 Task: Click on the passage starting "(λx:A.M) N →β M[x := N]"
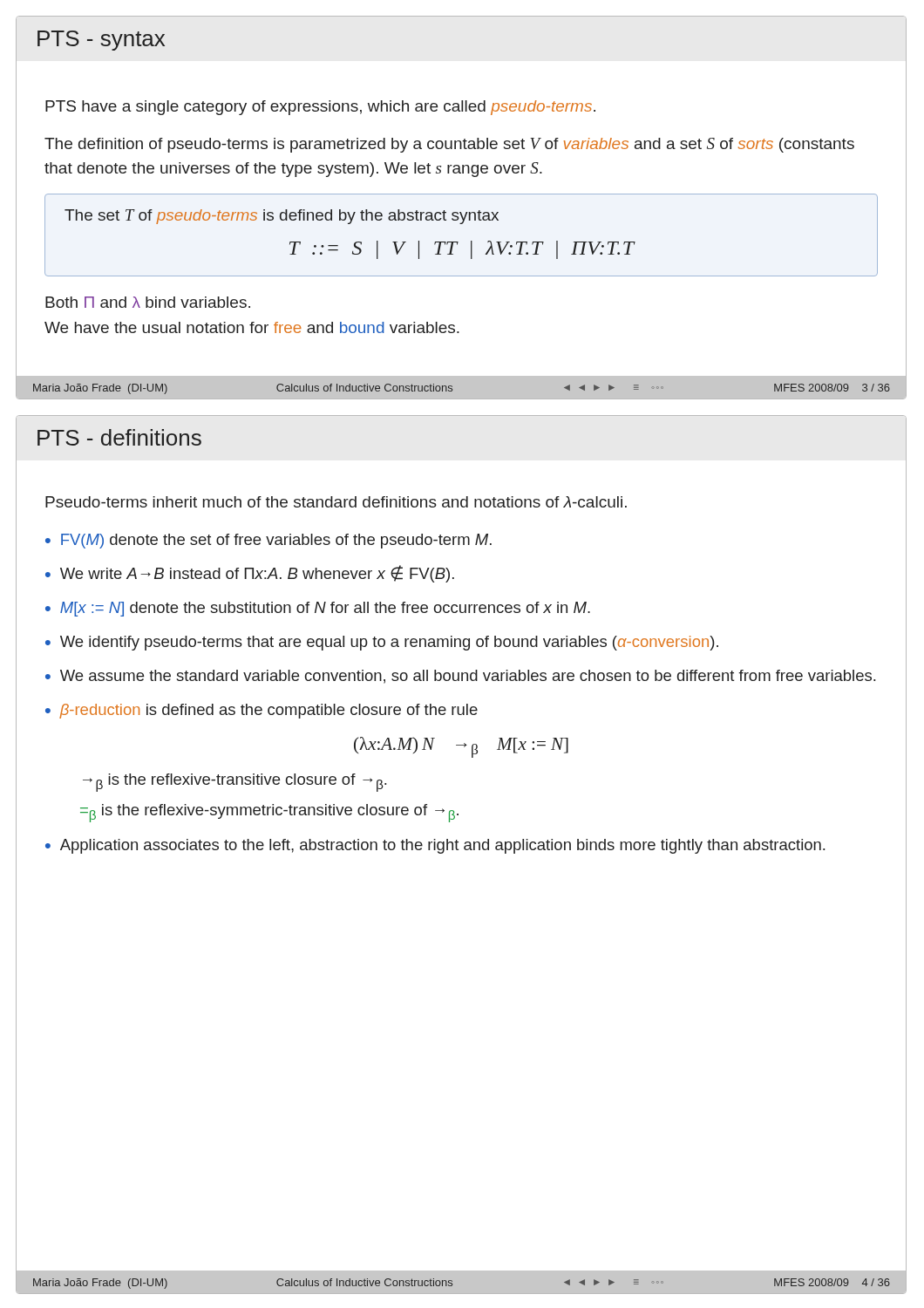point(461,745)
